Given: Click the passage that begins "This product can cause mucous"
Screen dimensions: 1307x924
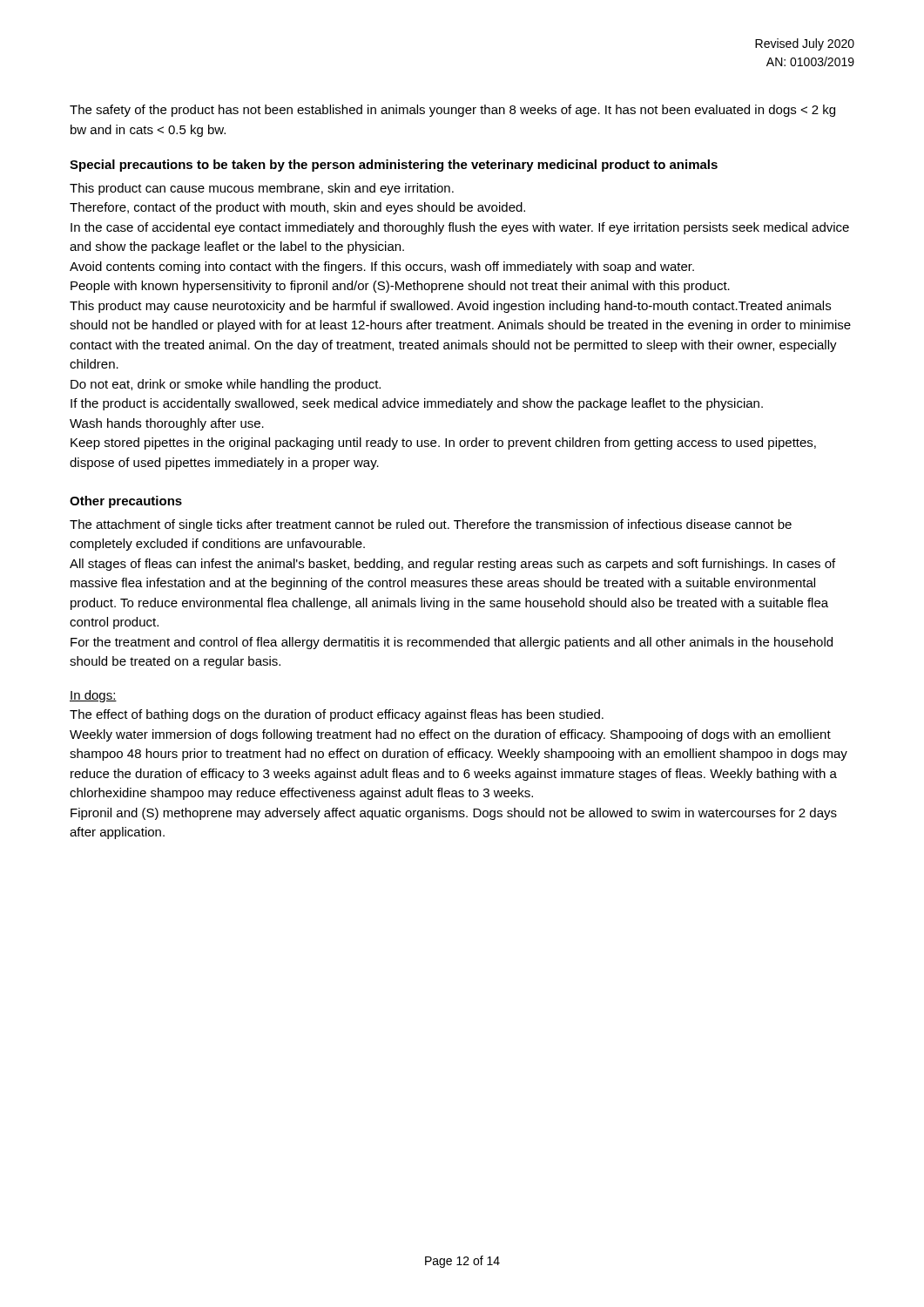Looking at the screenshot, I should coord(460,325).
